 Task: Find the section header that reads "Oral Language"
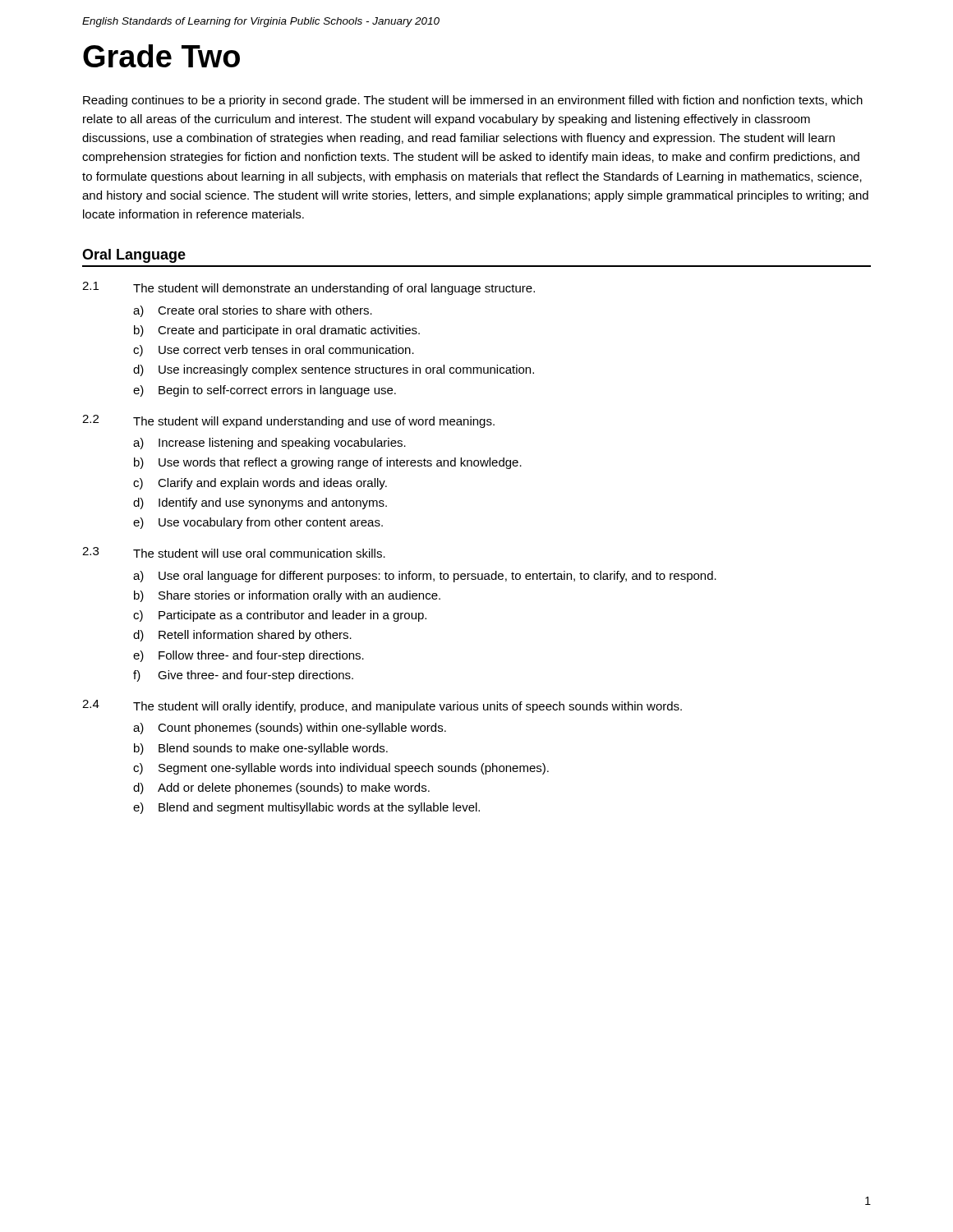point(476,257)
